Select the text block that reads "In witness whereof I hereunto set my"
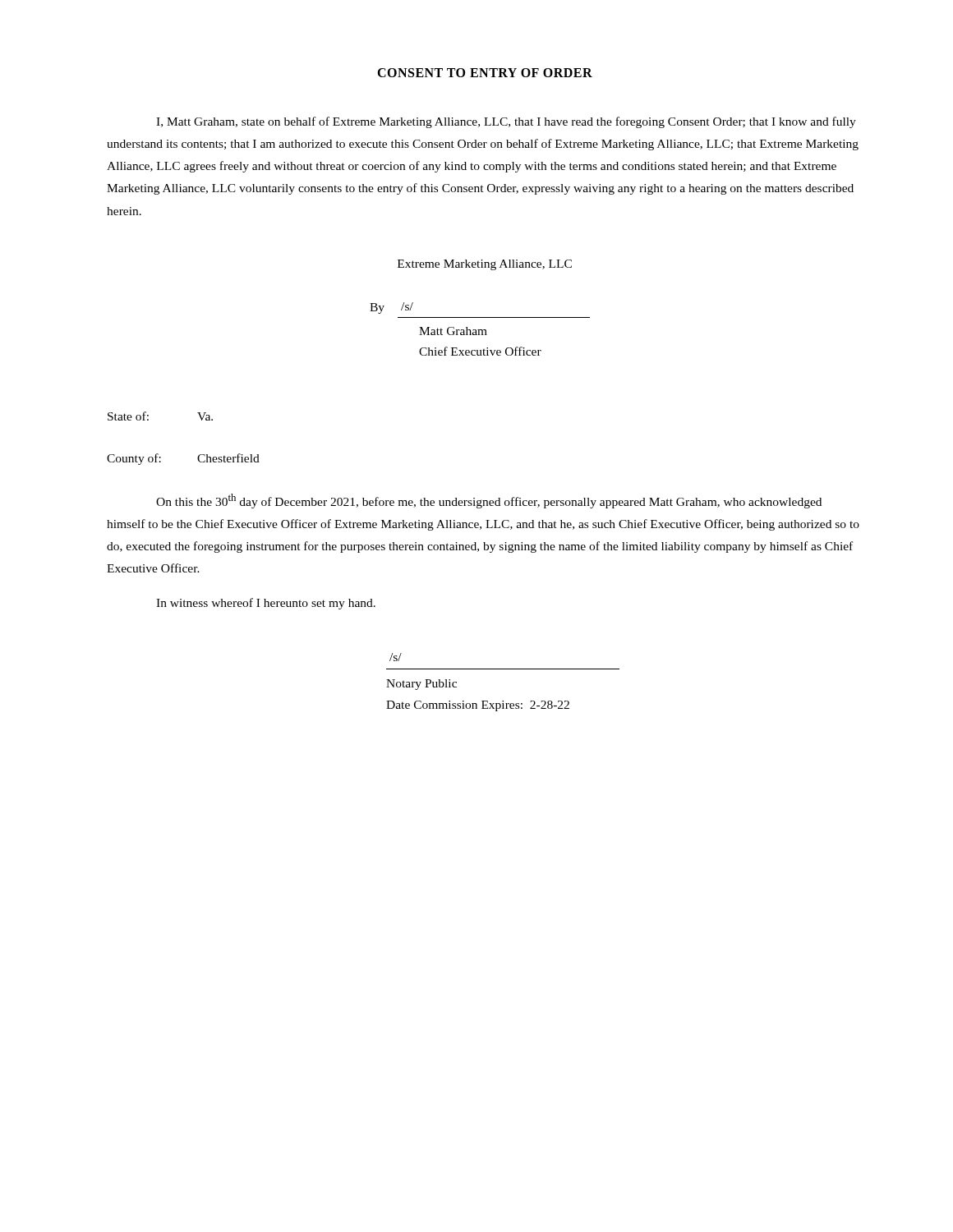953x1232 pixels. click(266, 603)
